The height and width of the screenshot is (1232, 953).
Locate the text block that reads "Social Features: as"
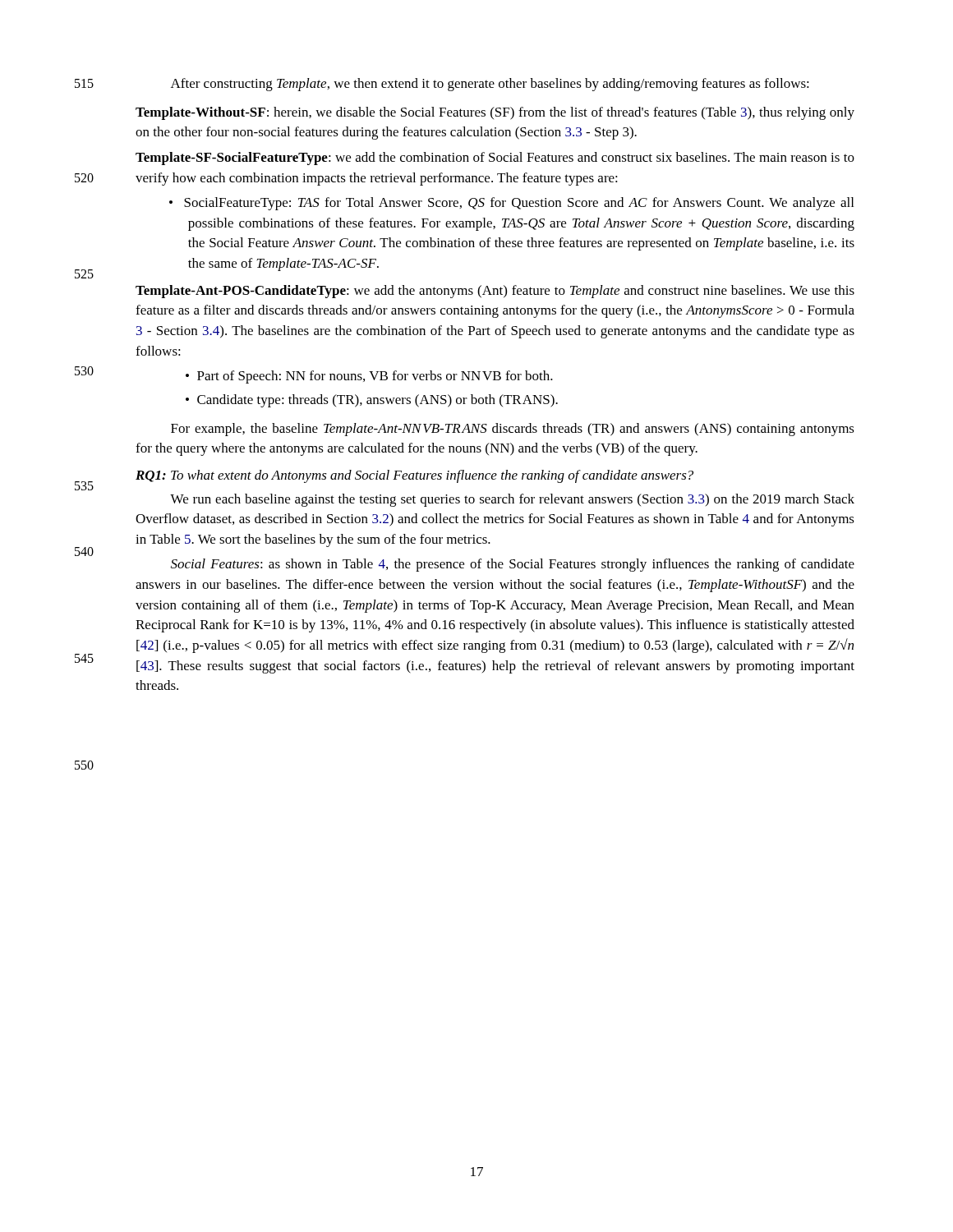495,625
